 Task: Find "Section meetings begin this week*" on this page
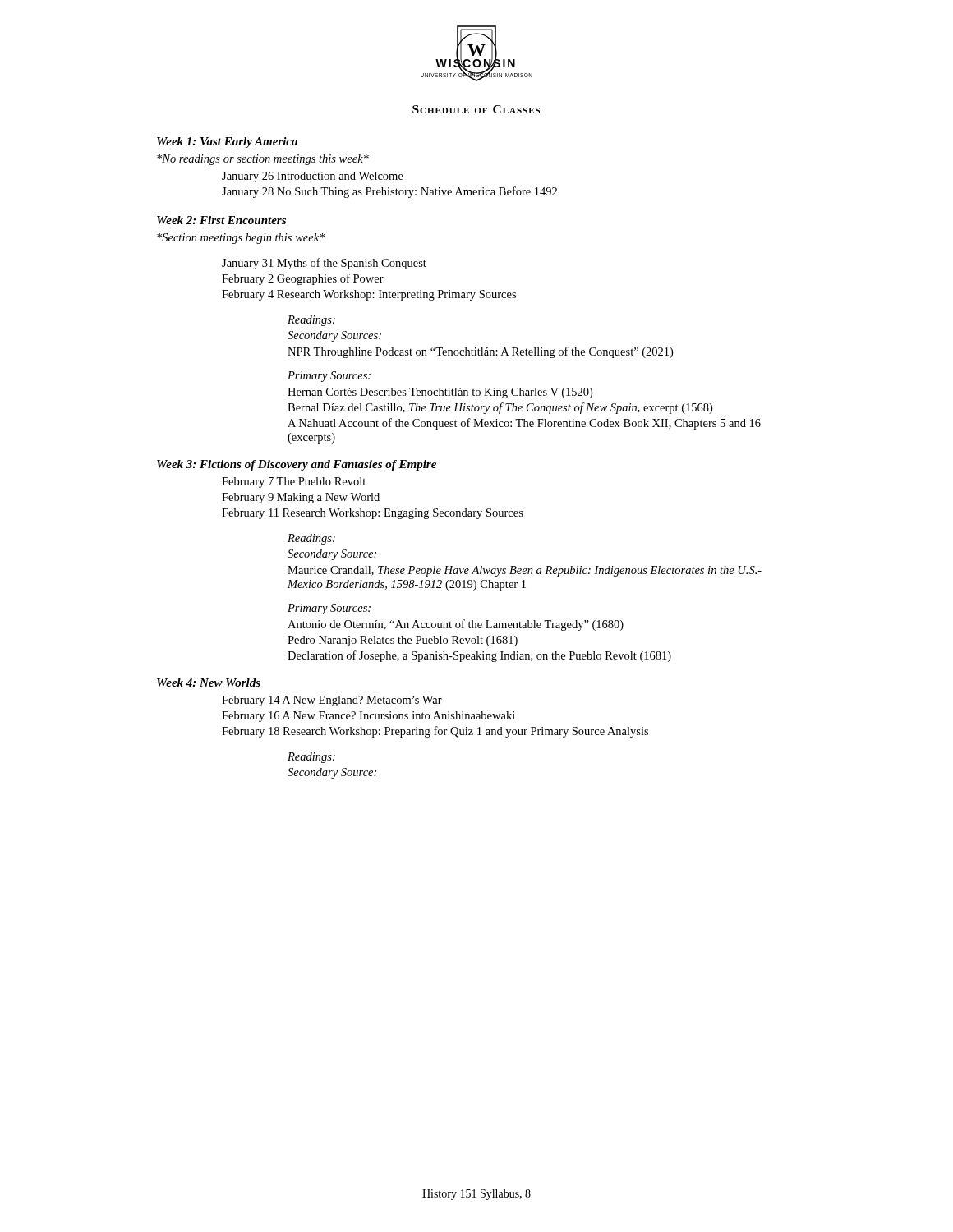(x=240, y=237)
